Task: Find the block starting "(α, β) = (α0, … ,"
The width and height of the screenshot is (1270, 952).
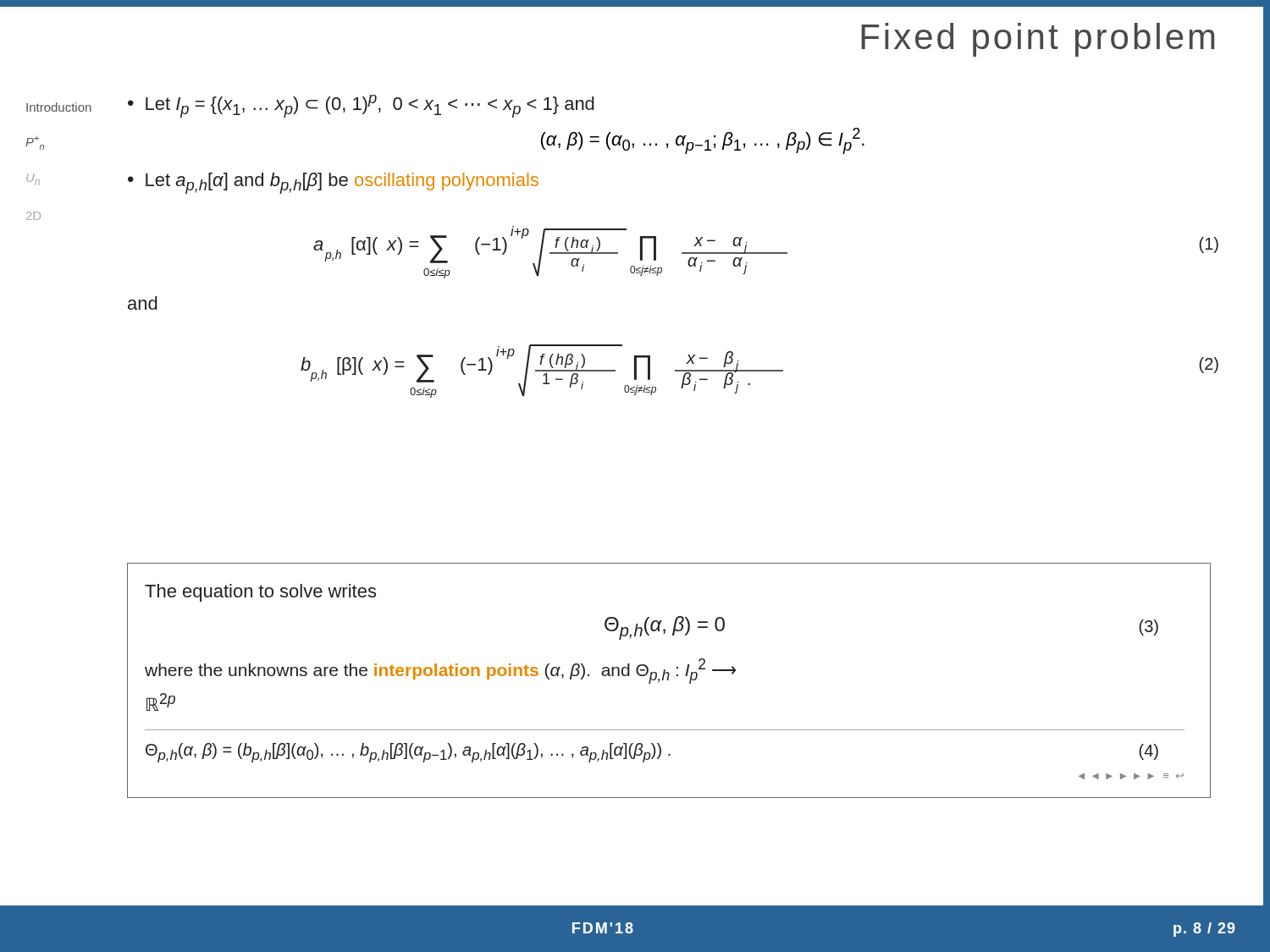Action: point(703,139)
